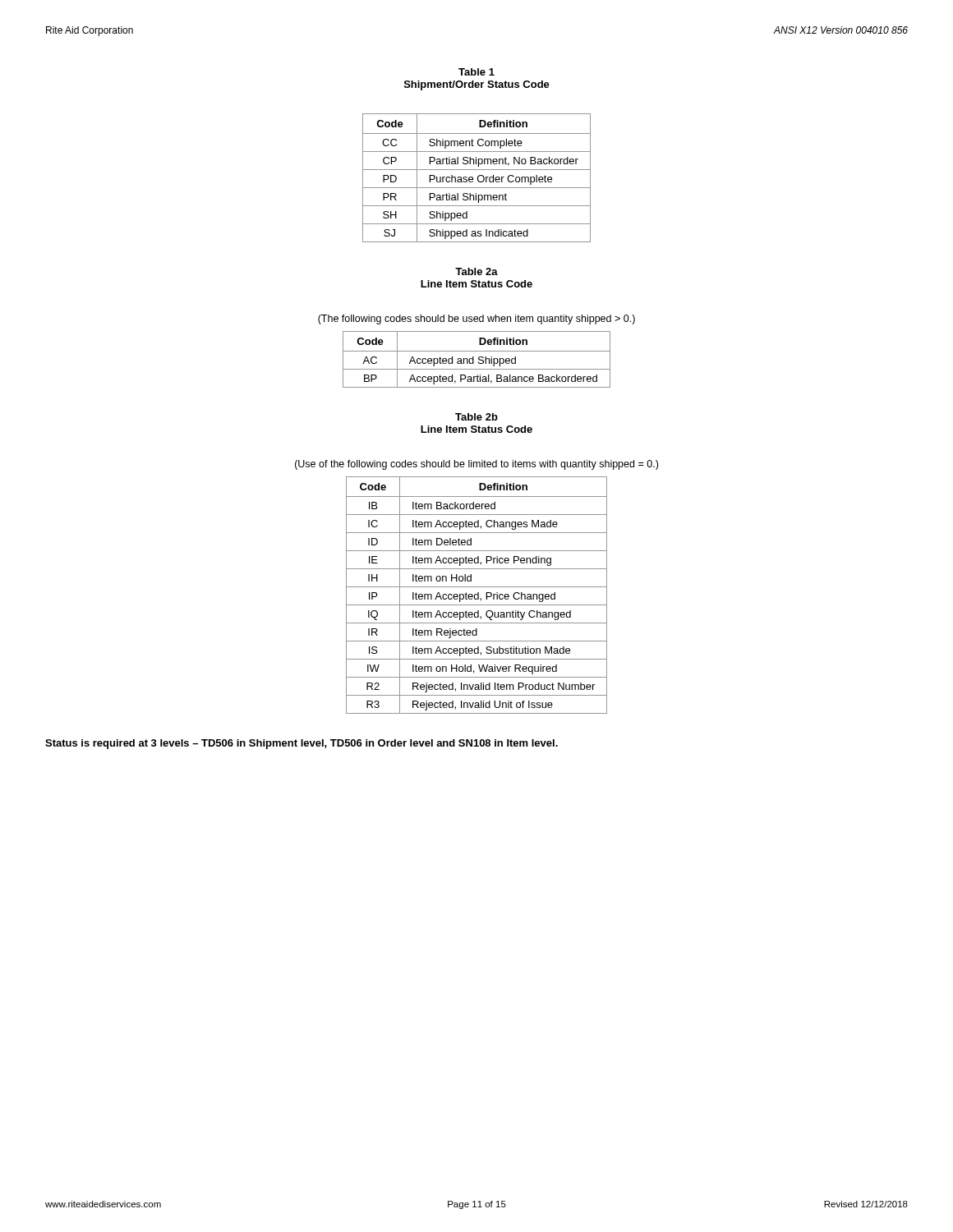Locate the title with the text "Table 2aLine Item Status Code"
Image resolution: width=953 pixels, height=1232 pixels.
click(476, 278)
